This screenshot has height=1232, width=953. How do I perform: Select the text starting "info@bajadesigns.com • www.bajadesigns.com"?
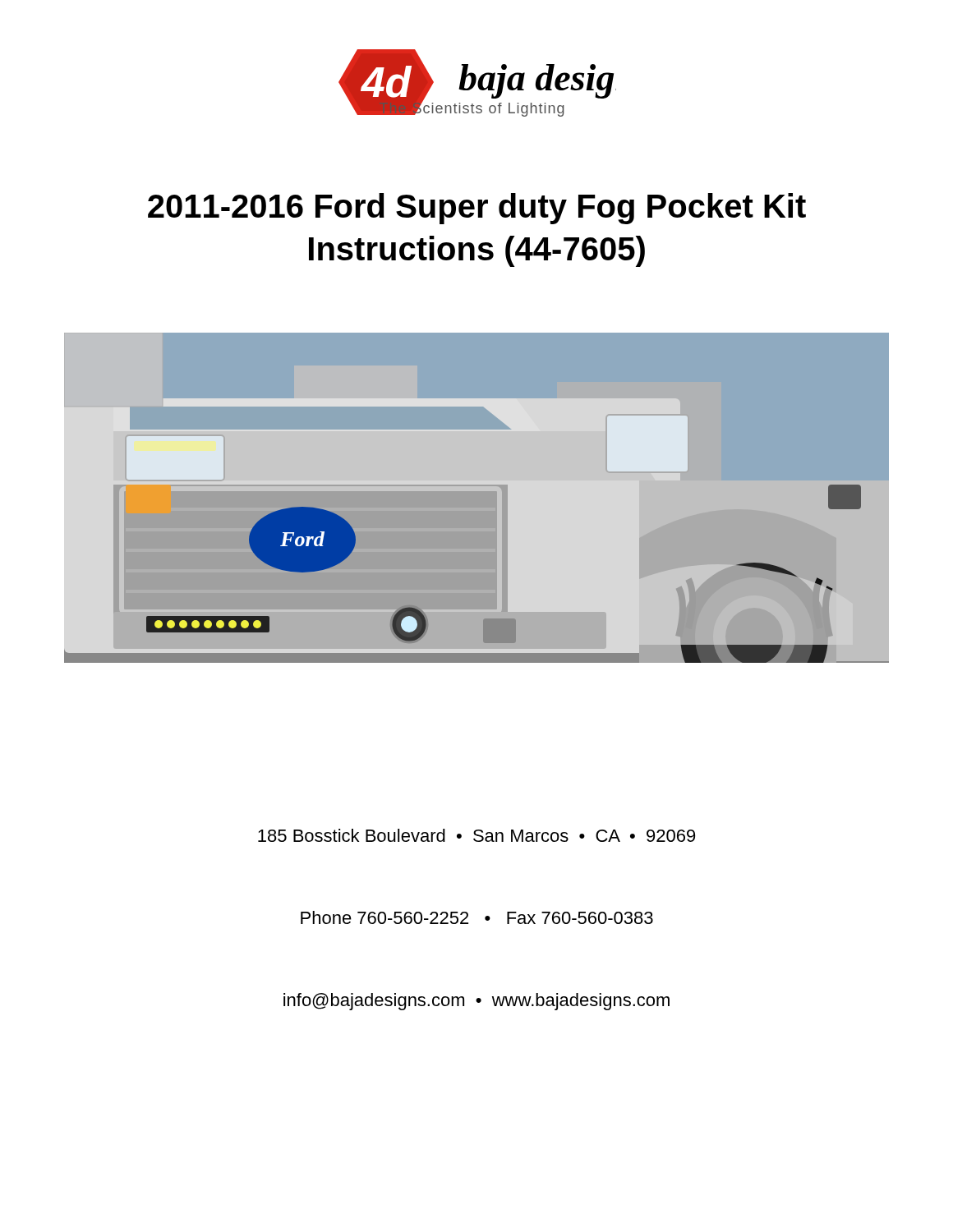476,1000
